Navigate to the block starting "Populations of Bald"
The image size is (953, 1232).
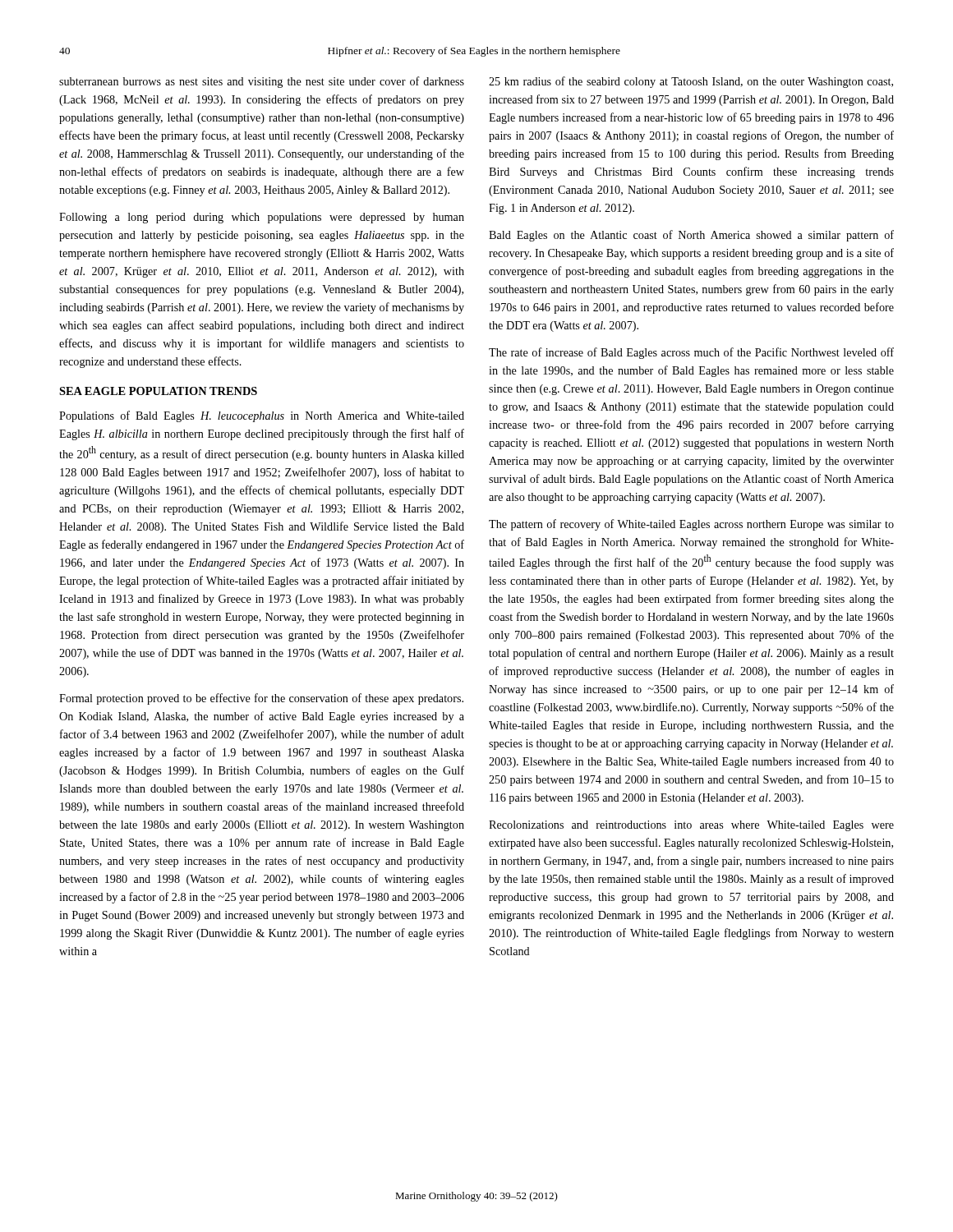pyautogui.click(x=262, y=543)
